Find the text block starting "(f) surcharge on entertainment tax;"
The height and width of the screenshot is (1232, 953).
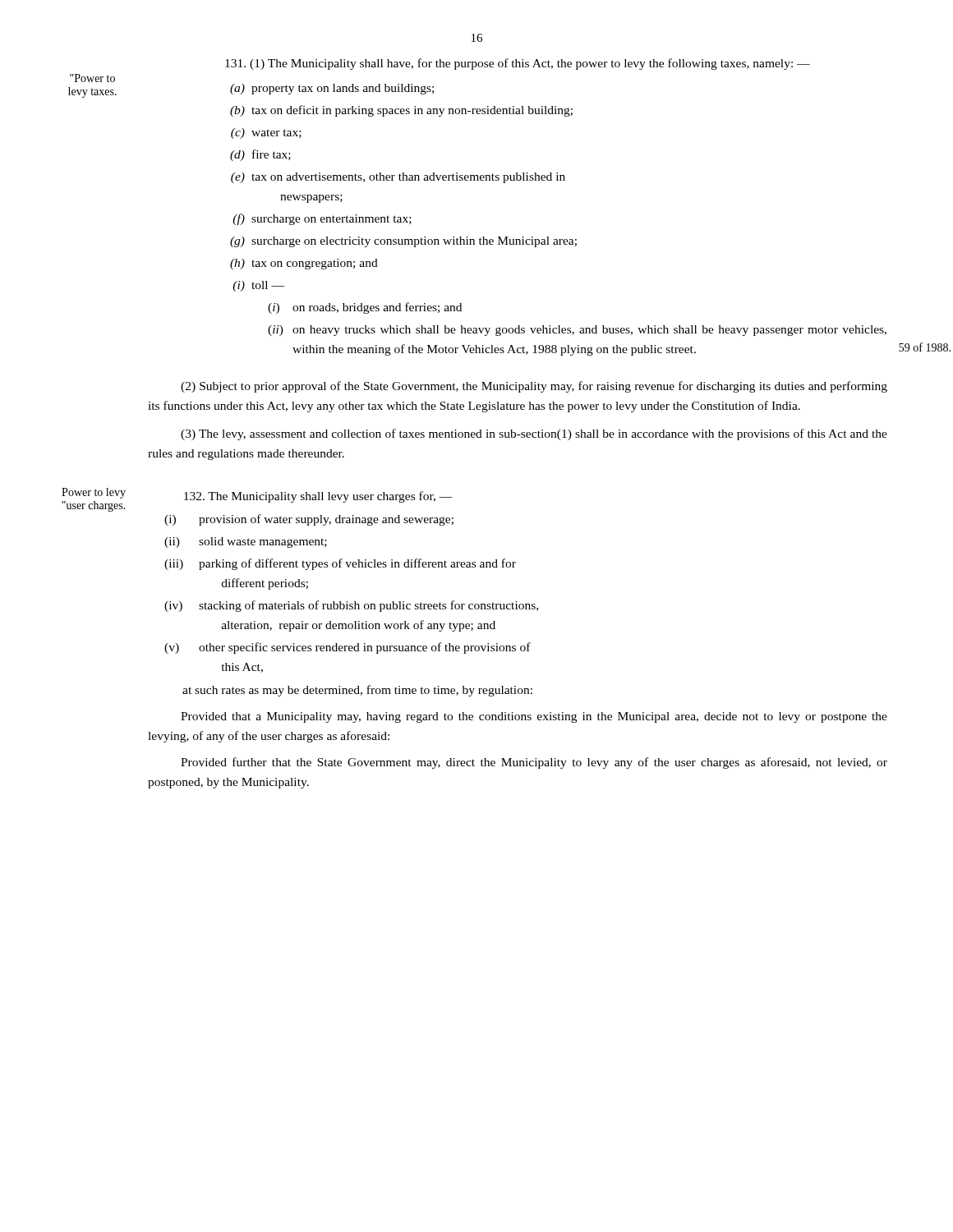point(322,219)
